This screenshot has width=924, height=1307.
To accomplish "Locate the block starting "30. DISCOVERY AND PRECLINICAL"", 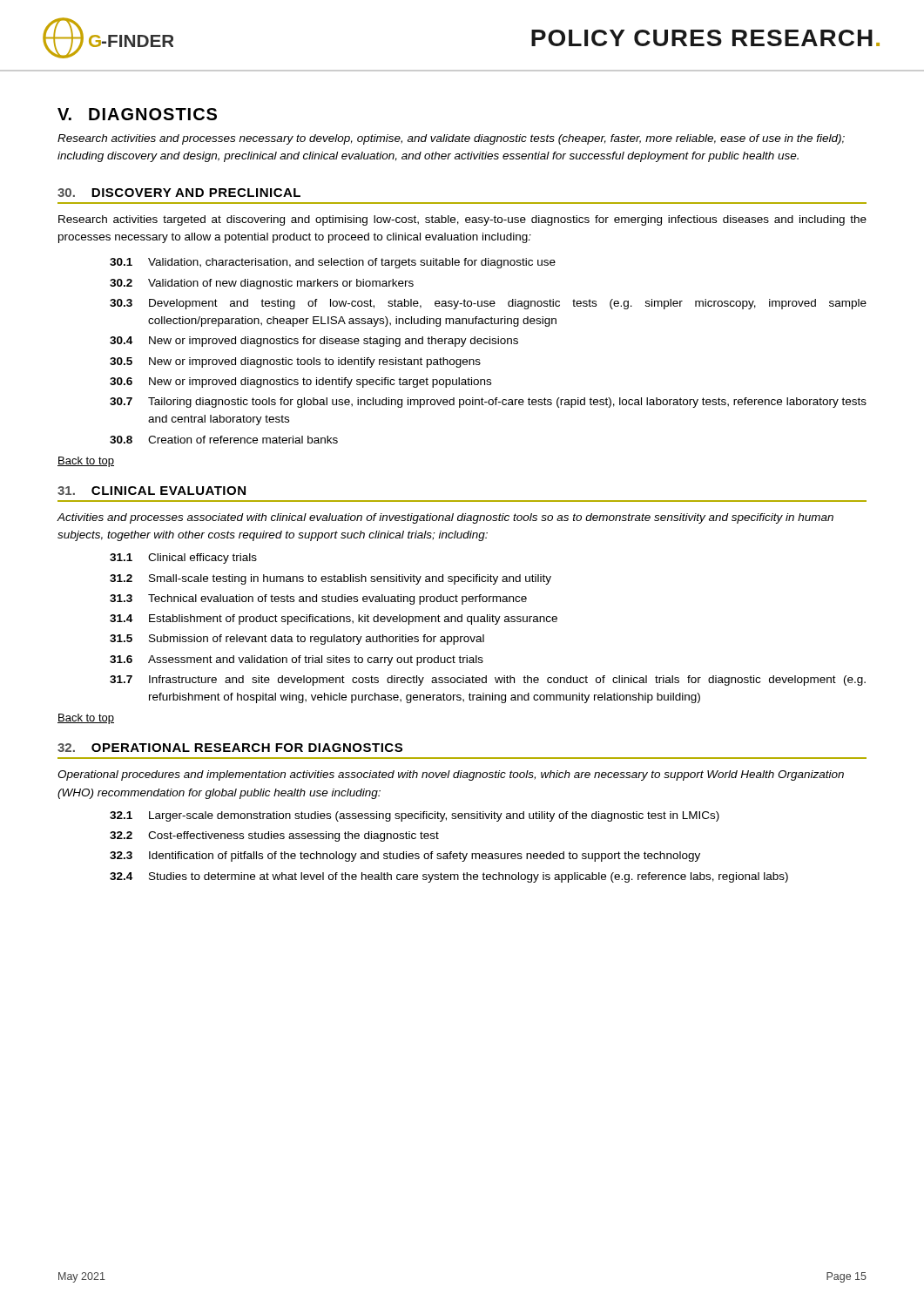I will [179, 192].
